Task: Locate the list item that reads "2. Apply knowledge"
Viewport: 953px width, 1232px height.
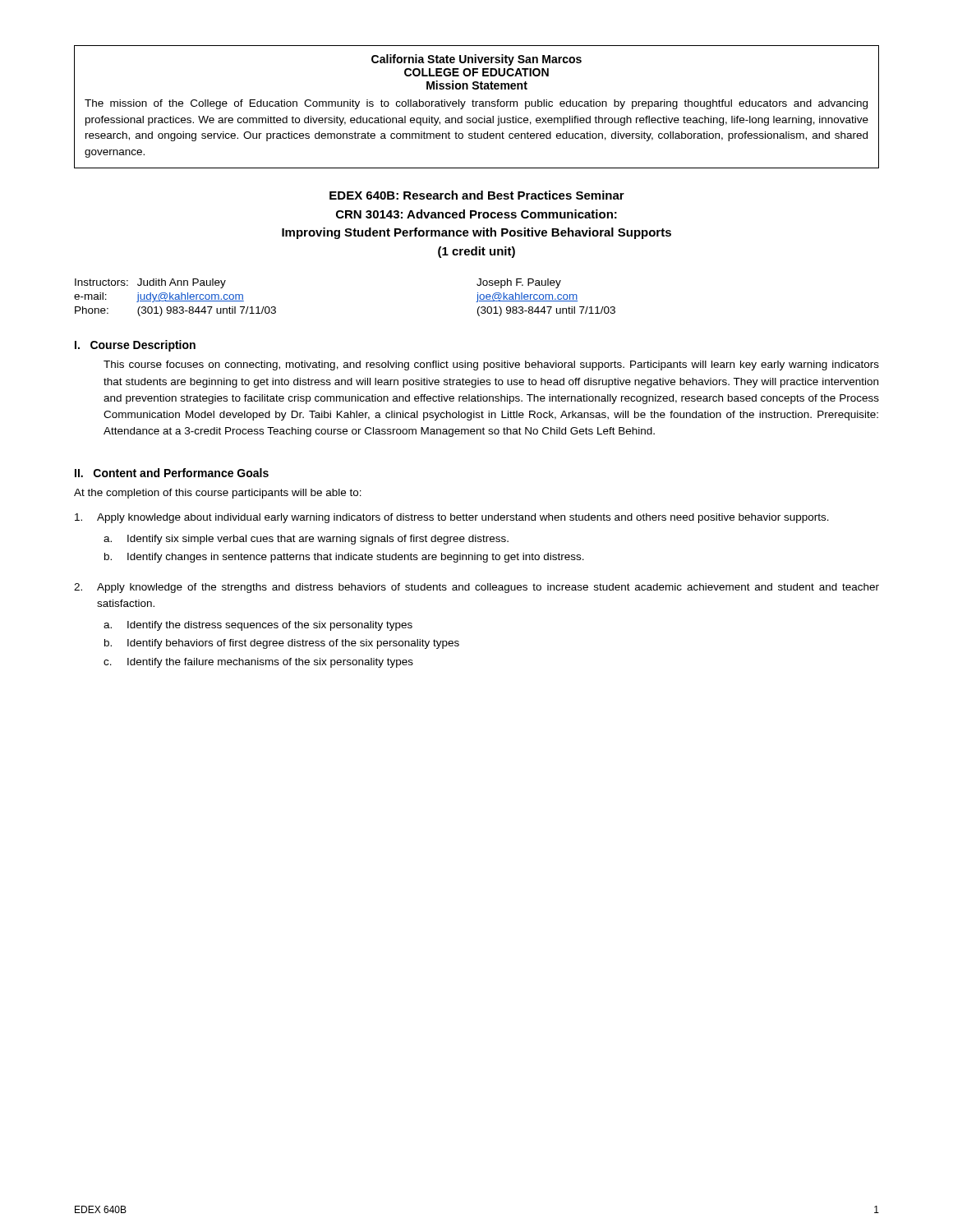Action: click(476, 595)
